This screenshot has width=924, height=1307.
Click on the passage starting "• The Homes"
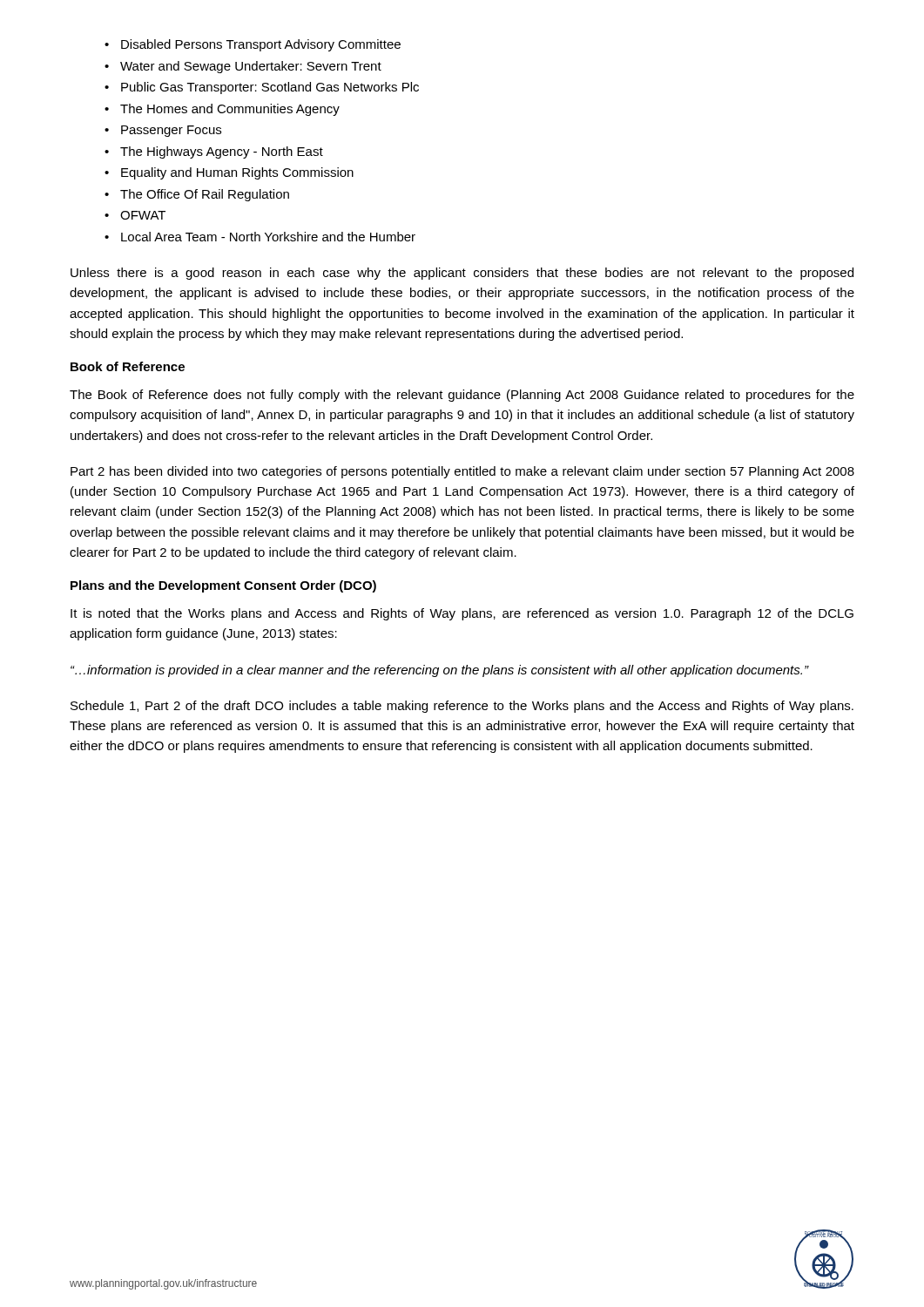click(x=222, y=109)
